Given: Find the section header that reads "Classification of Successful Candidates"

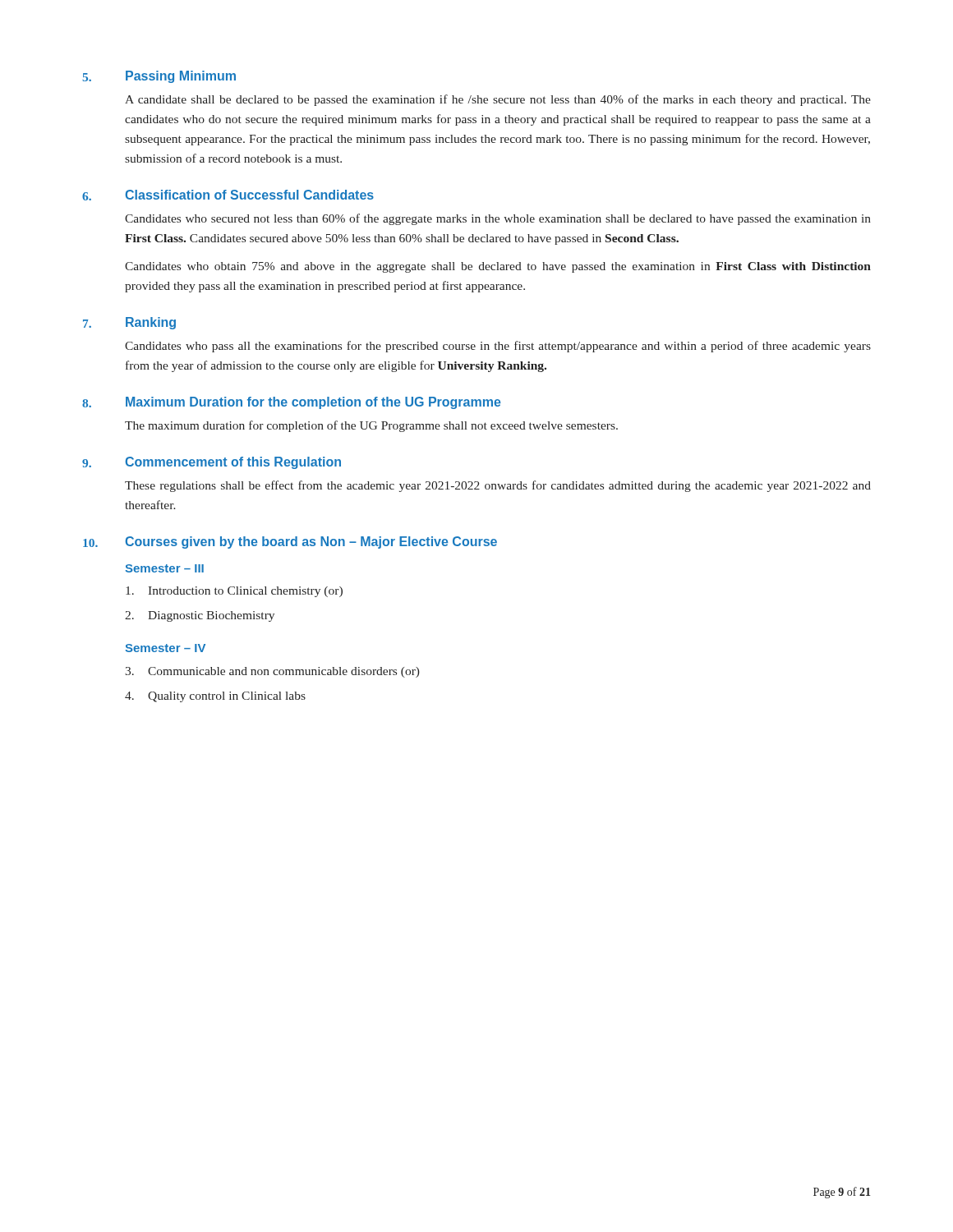Looking at the screenshot, I should [x=249, y=195].
